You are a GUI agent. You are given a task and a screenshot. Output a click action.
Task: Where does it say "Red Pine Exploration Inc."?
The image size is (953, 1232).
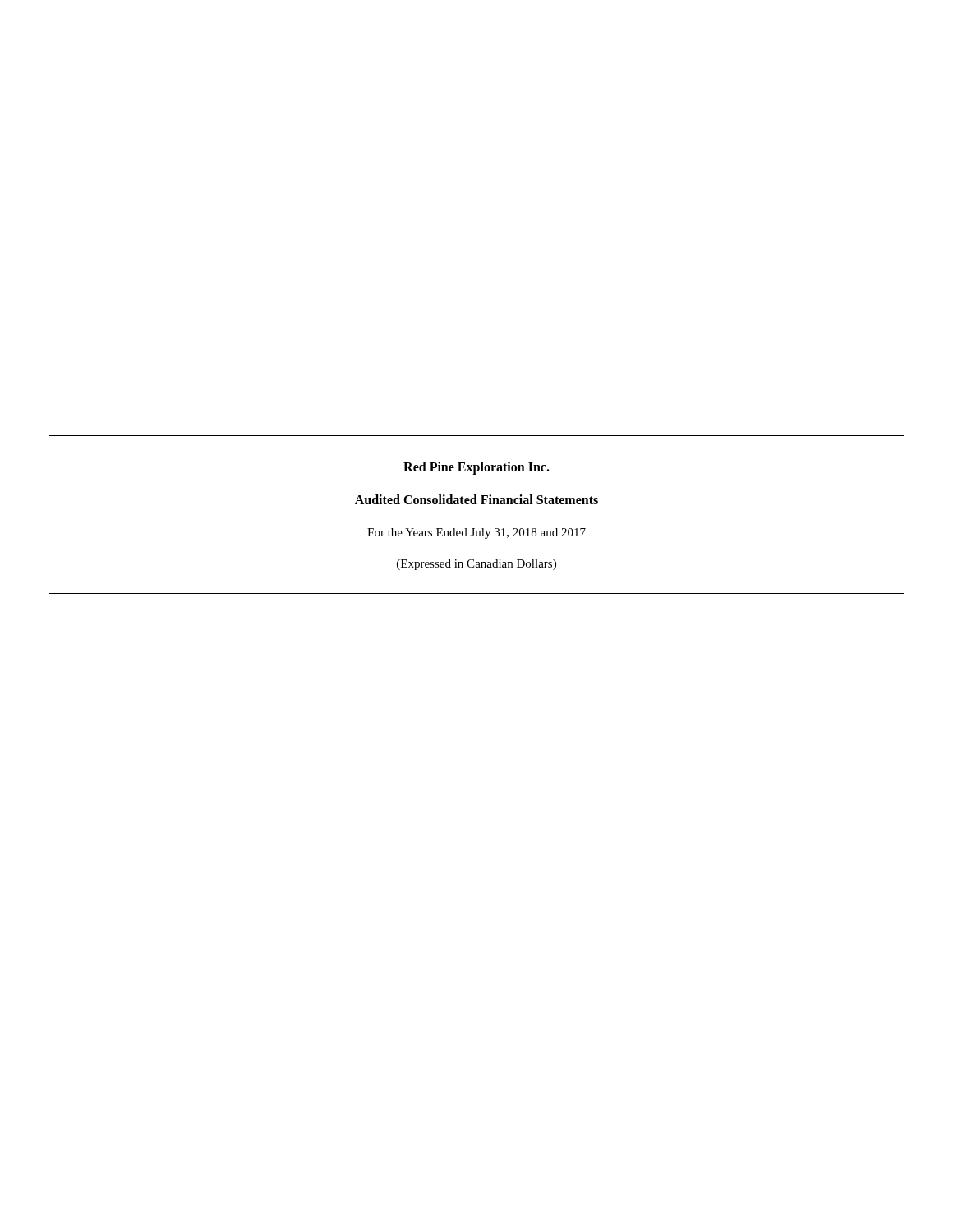476,467
